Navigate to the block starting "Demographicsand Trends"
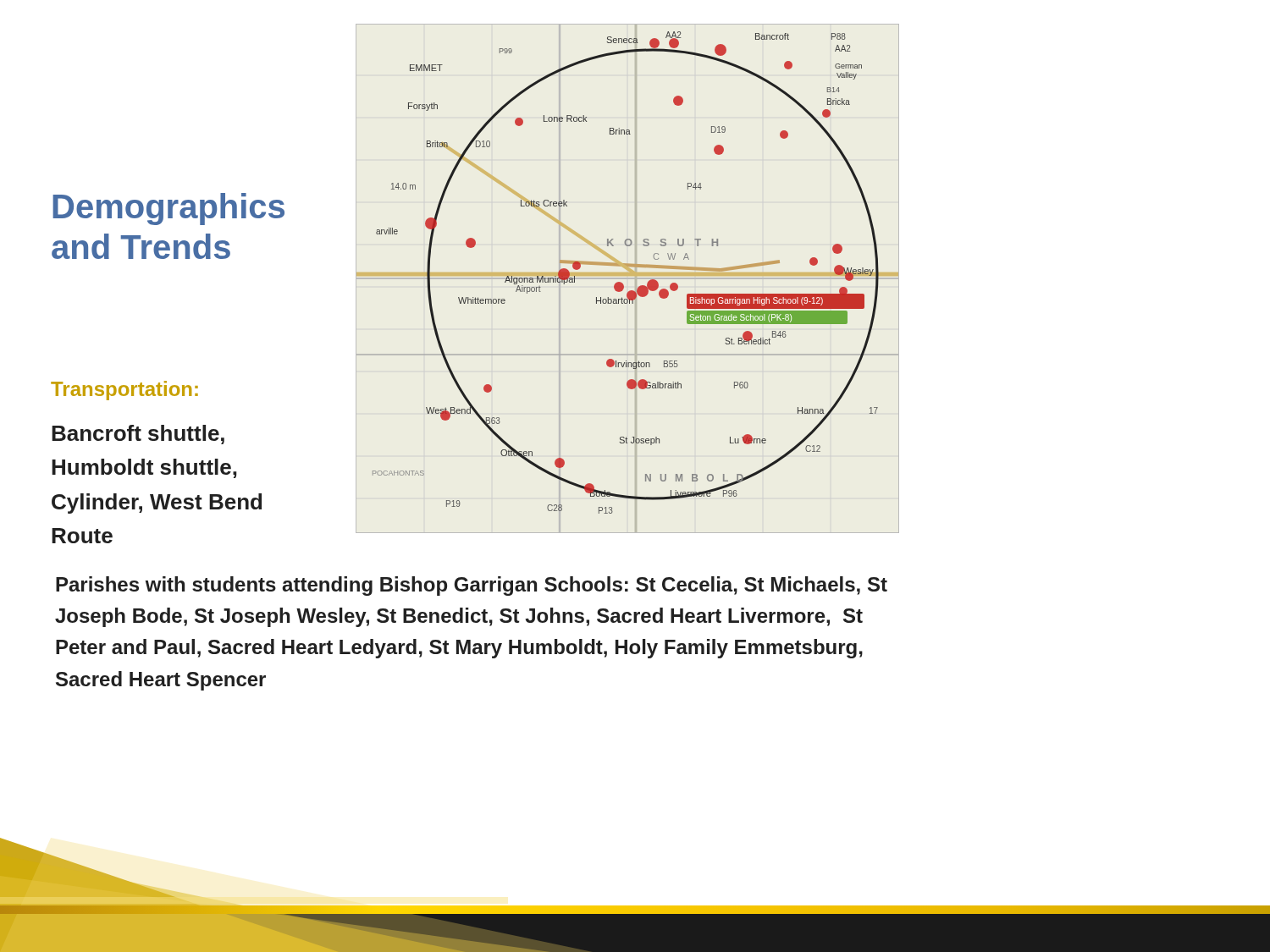 168,227
